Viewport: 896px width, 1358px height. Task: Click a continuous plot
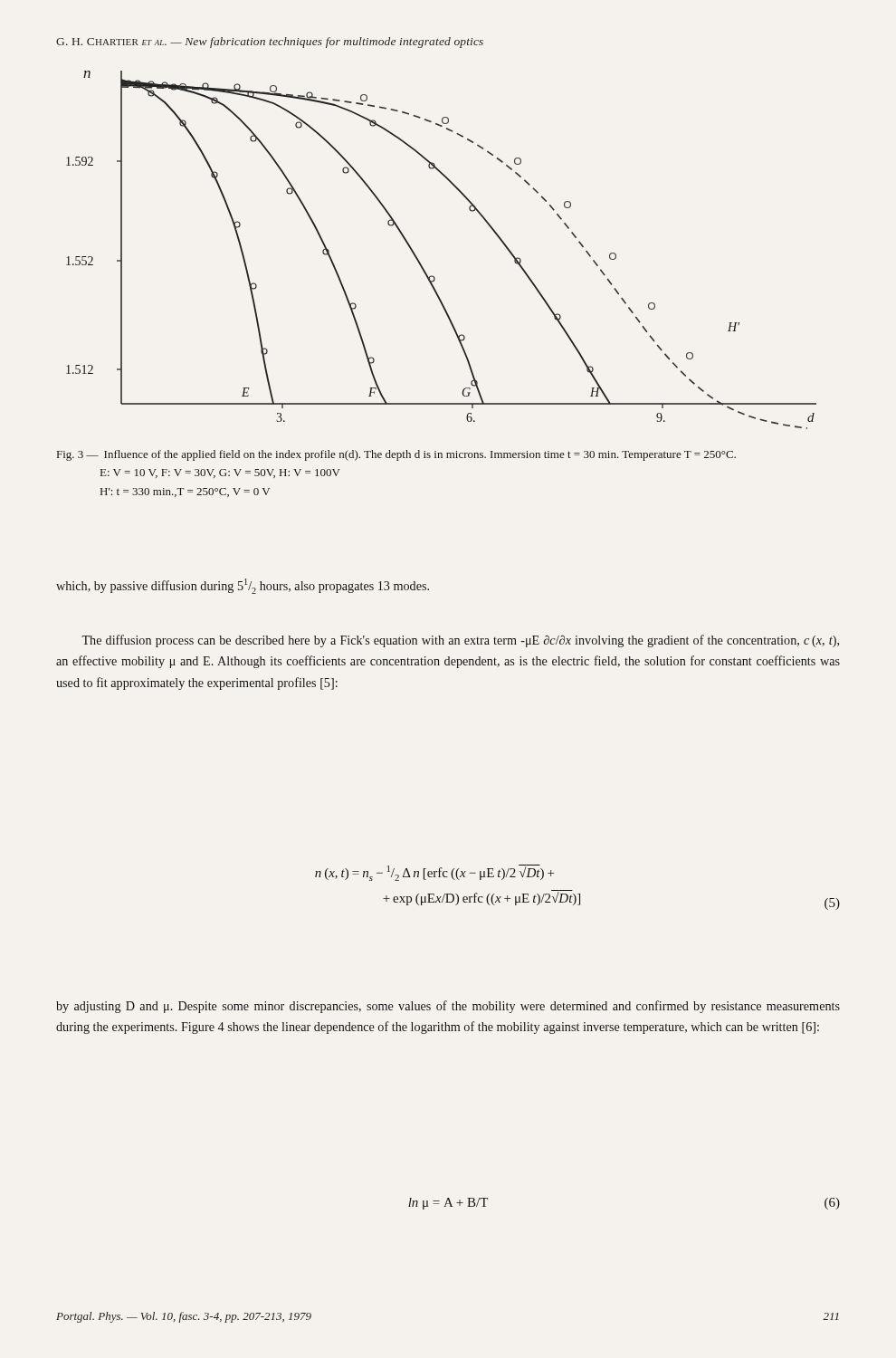[x=448, y=252]
